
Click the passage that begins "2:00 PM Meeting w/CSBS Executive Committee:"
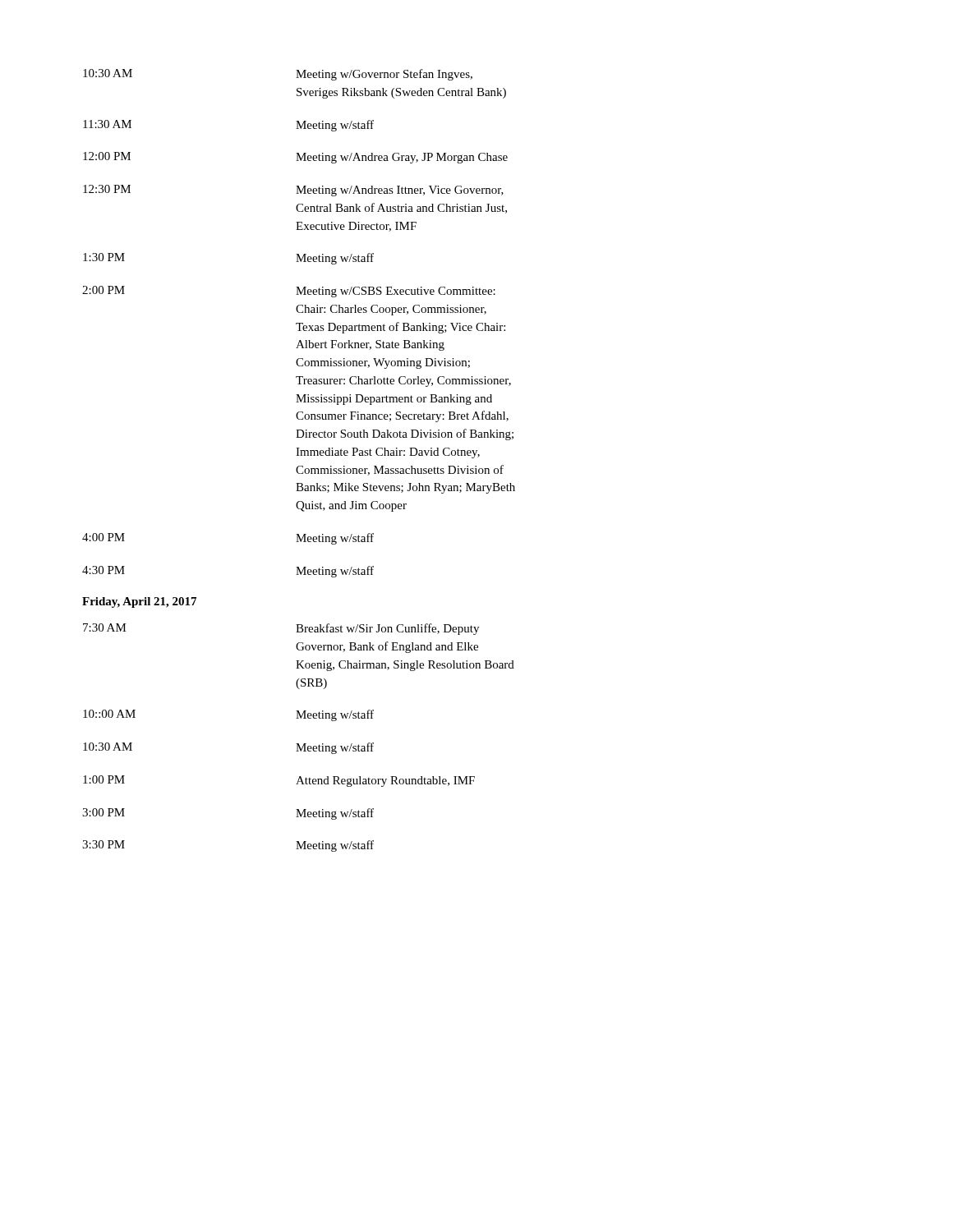tap(476, 399)
